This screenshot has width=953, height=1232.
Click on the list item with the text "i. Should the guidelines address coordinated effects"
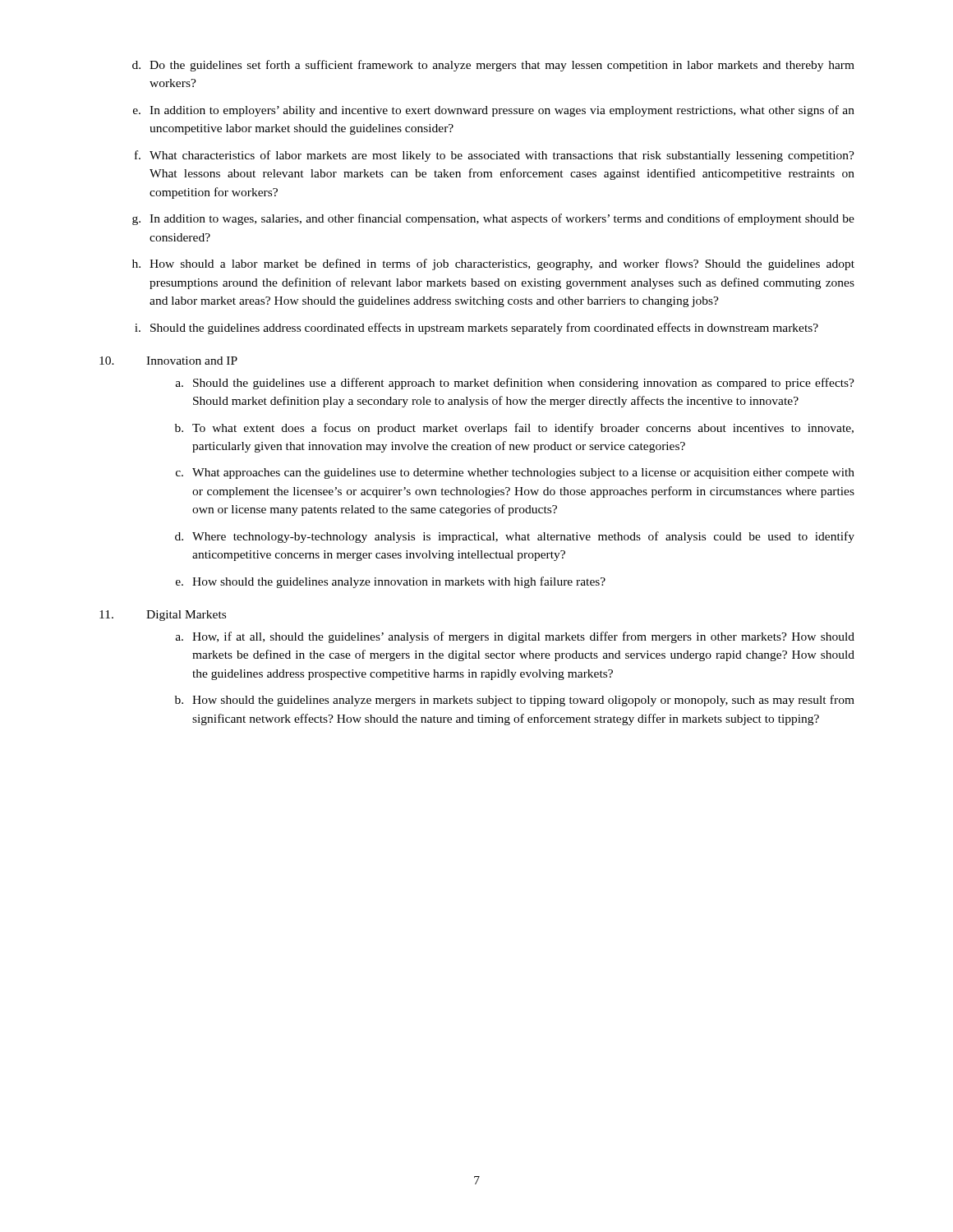click(x=476, y=328)
